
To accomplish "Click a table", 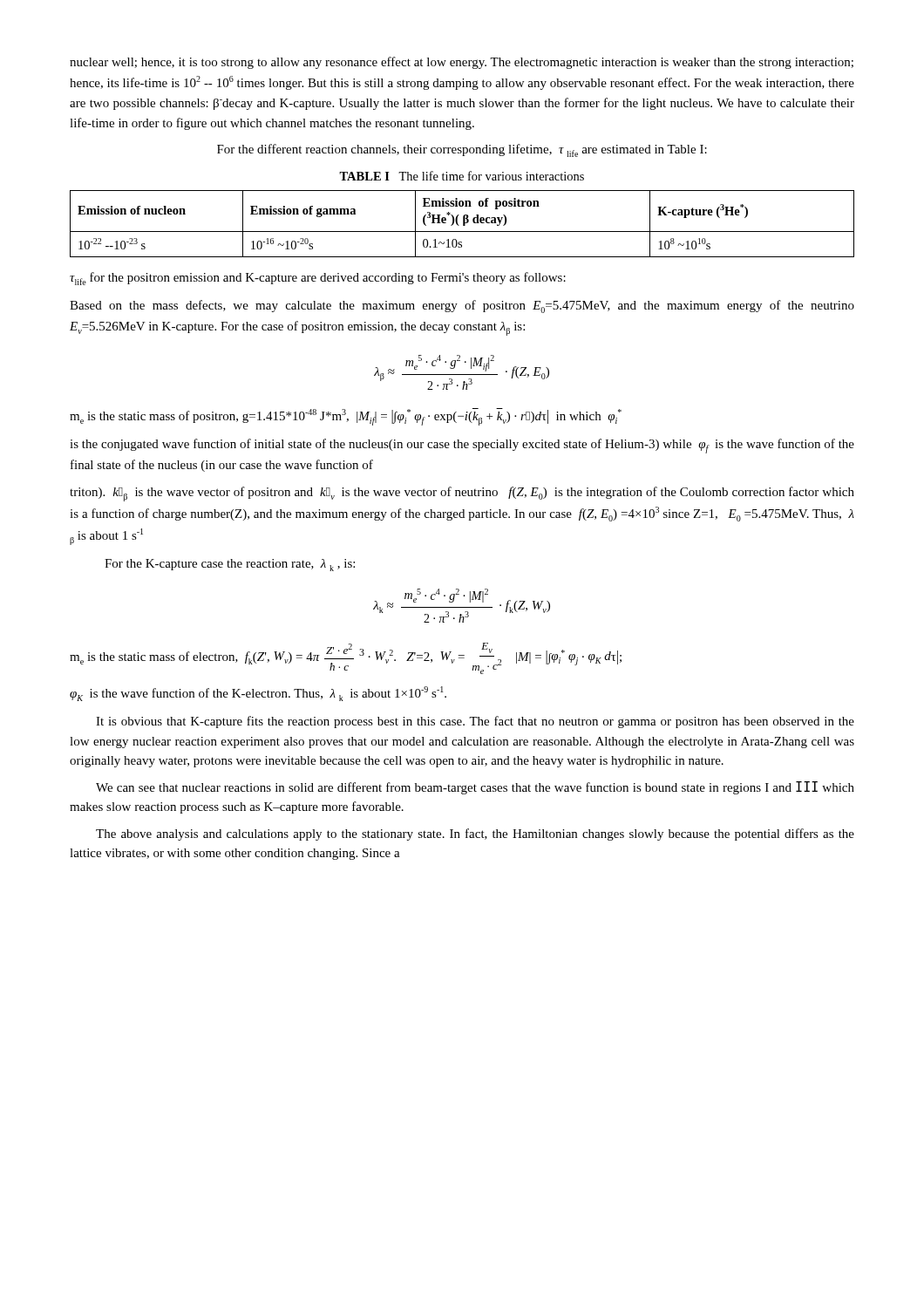I will pyautogui.click(x=462, y=224).
